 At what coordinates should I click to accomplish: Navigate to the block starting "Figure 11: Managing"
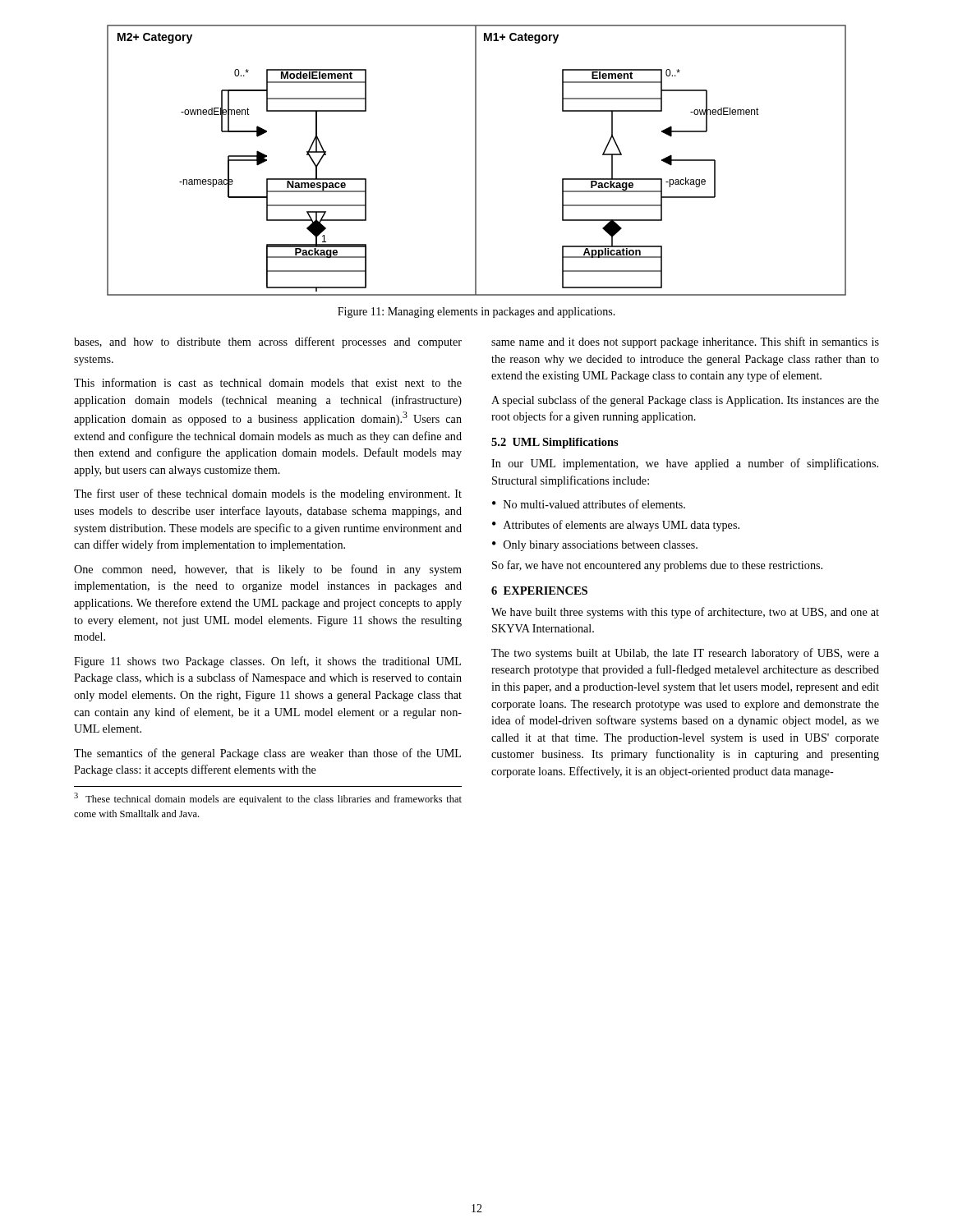coord(476,312)
